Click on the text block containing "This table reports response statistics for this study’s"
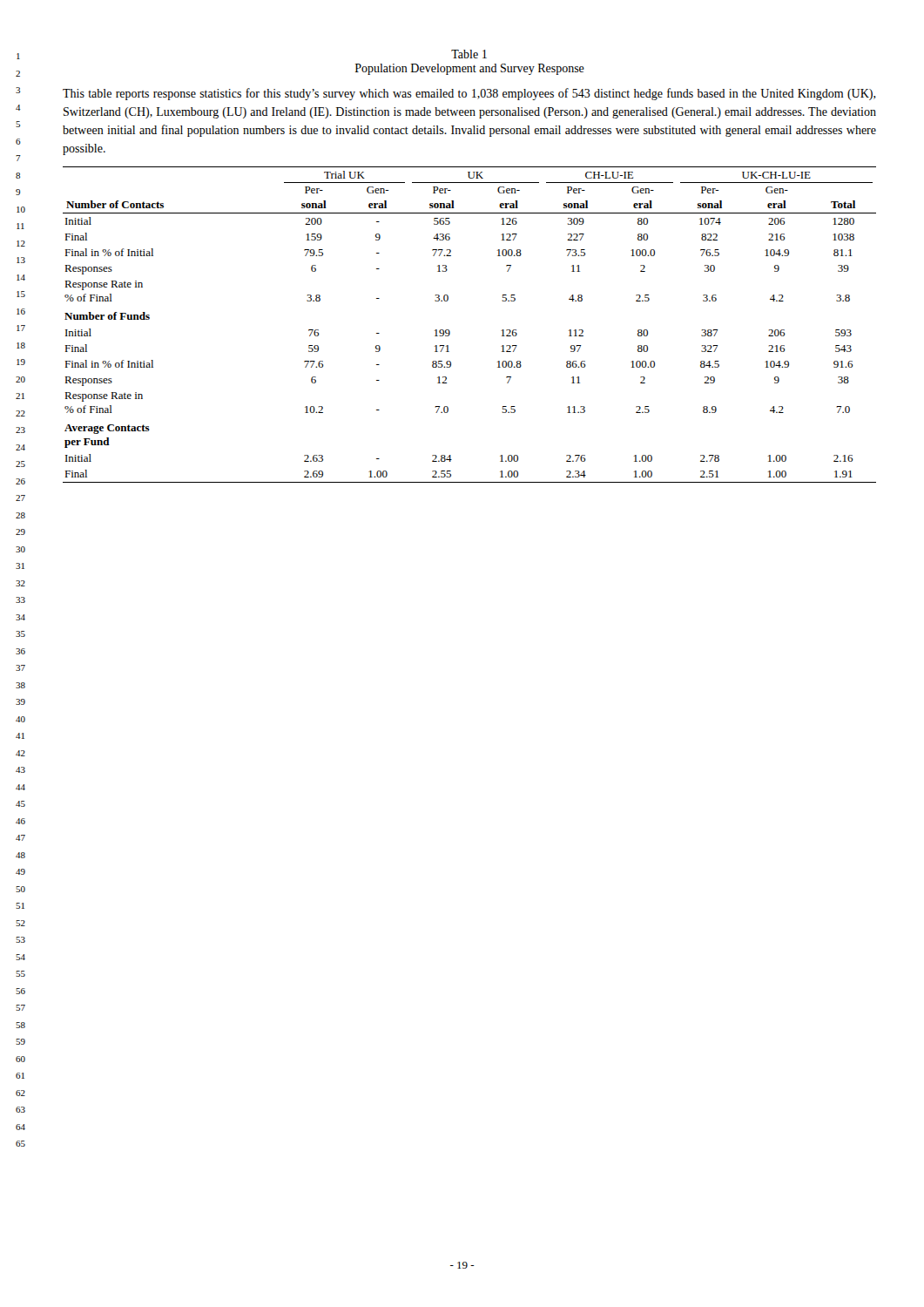 coord(469,121)
